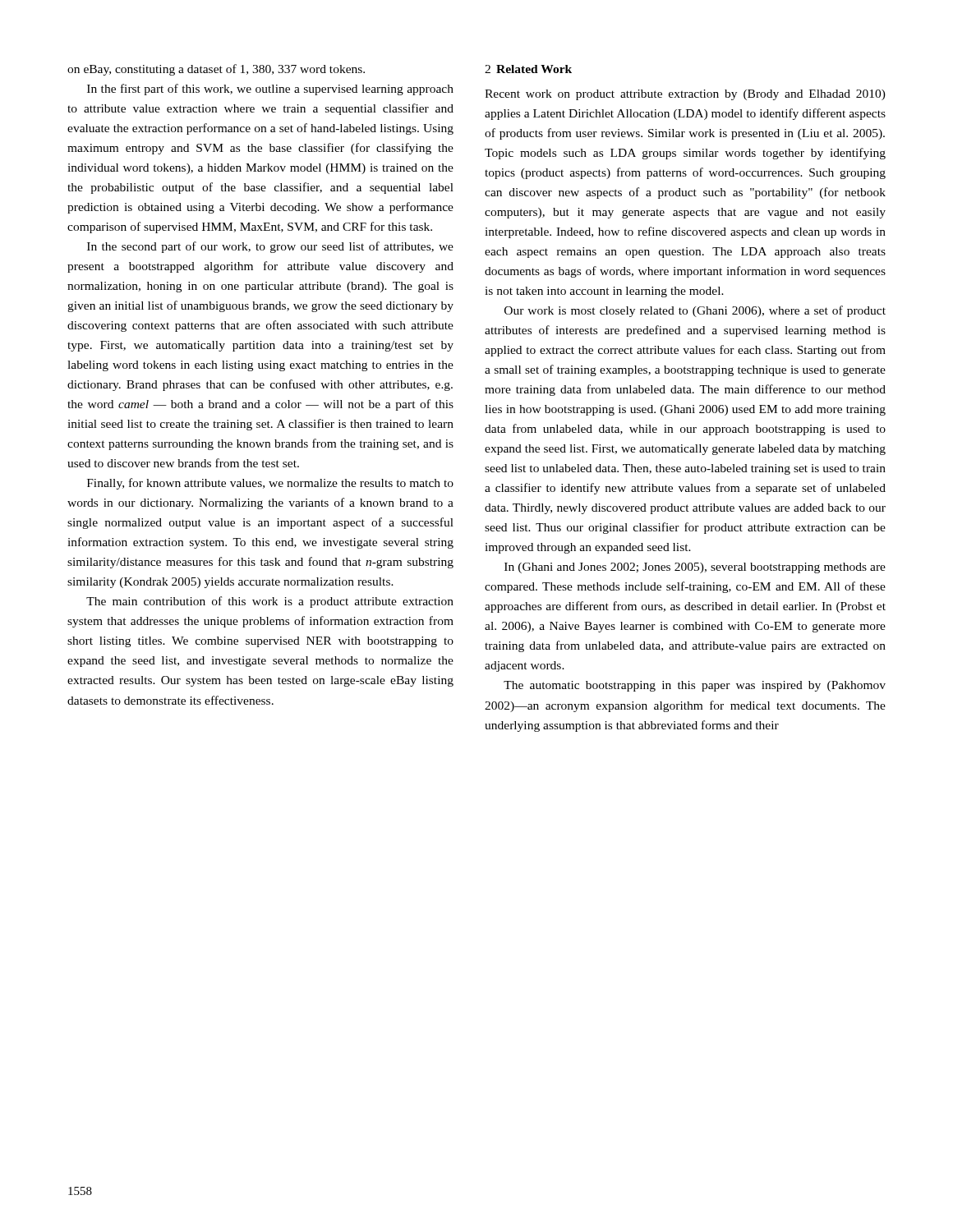Select the block starting "Recent work on product attribute extraction by (Brody"
Screen dimensions: 1232x953
click(x=685, y=409)
